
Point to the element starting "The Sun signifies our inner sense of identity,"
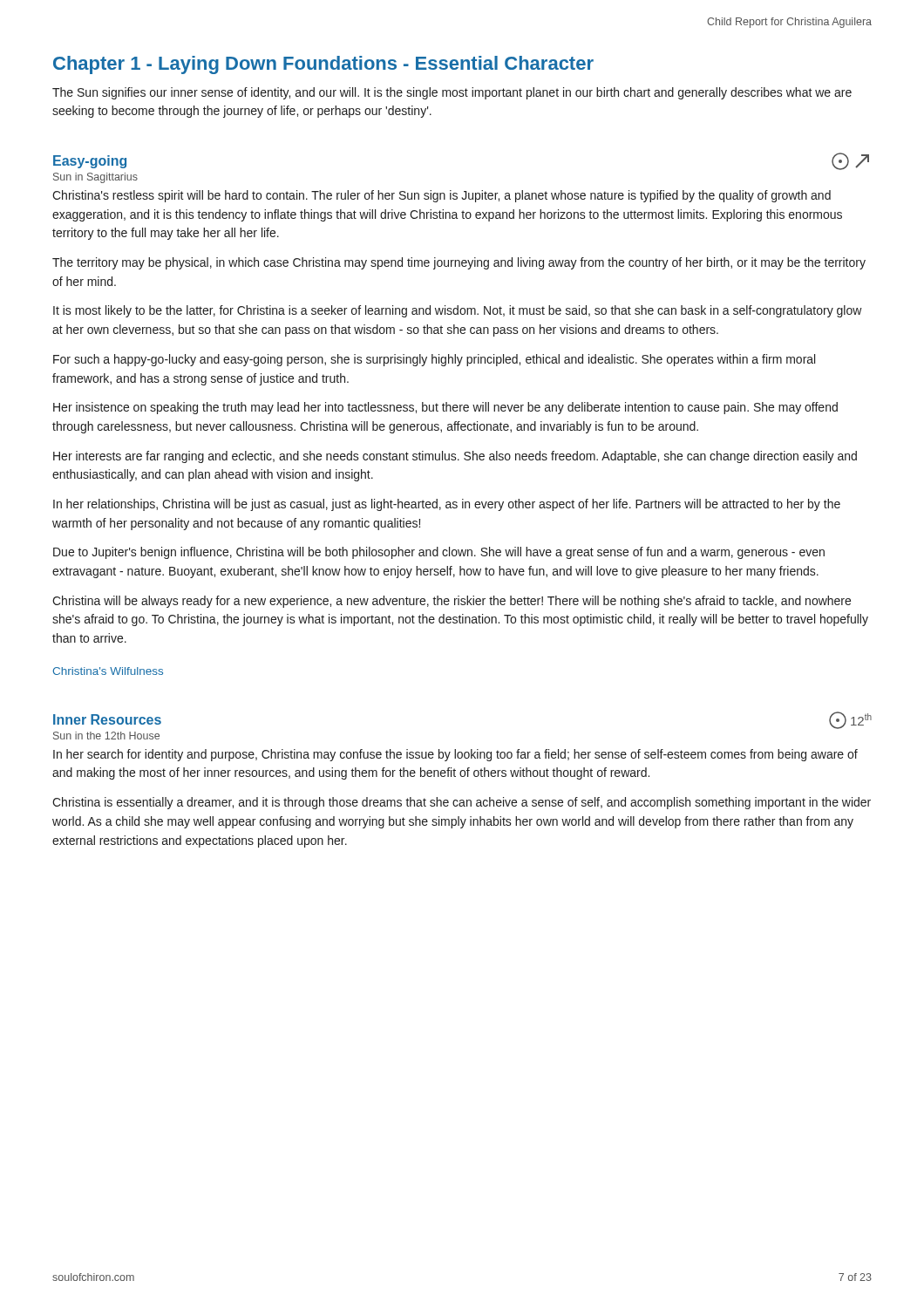pos(452,102)
